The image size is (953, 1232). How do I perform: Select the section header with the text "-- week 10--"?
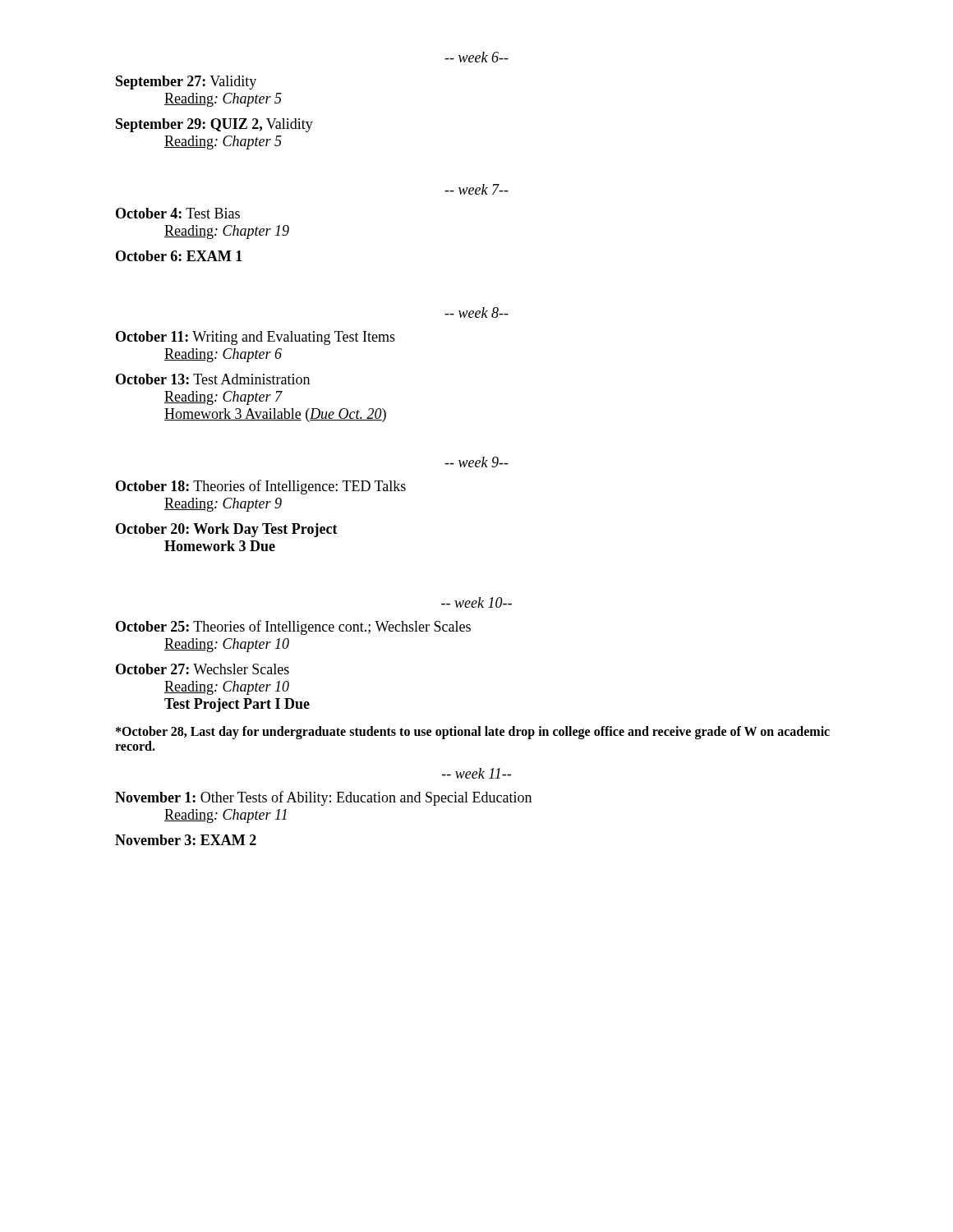coord(476,603)
